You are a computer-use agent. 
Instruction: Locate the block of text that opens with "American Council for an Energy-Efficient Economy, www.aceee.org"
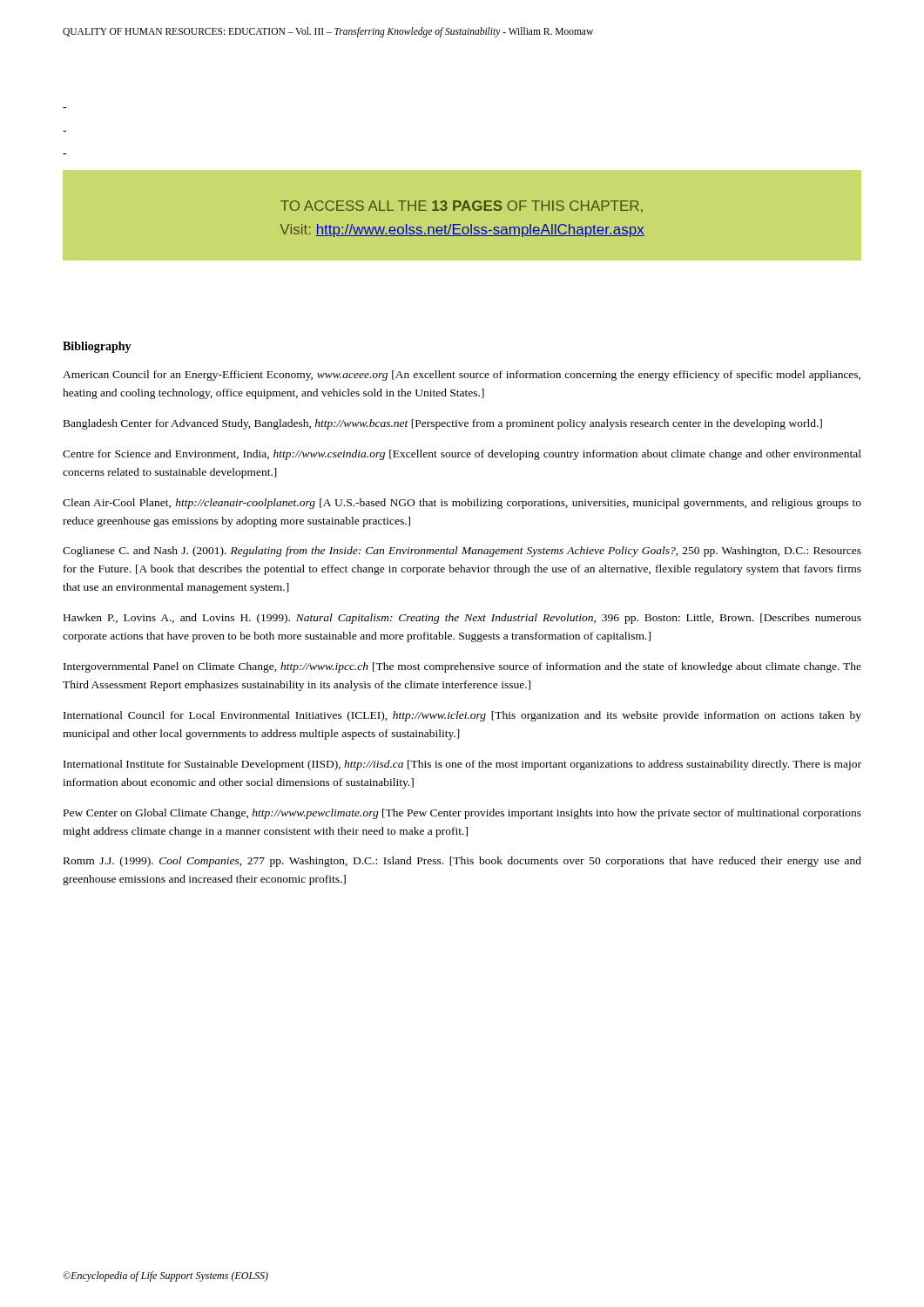click(462, 383)
